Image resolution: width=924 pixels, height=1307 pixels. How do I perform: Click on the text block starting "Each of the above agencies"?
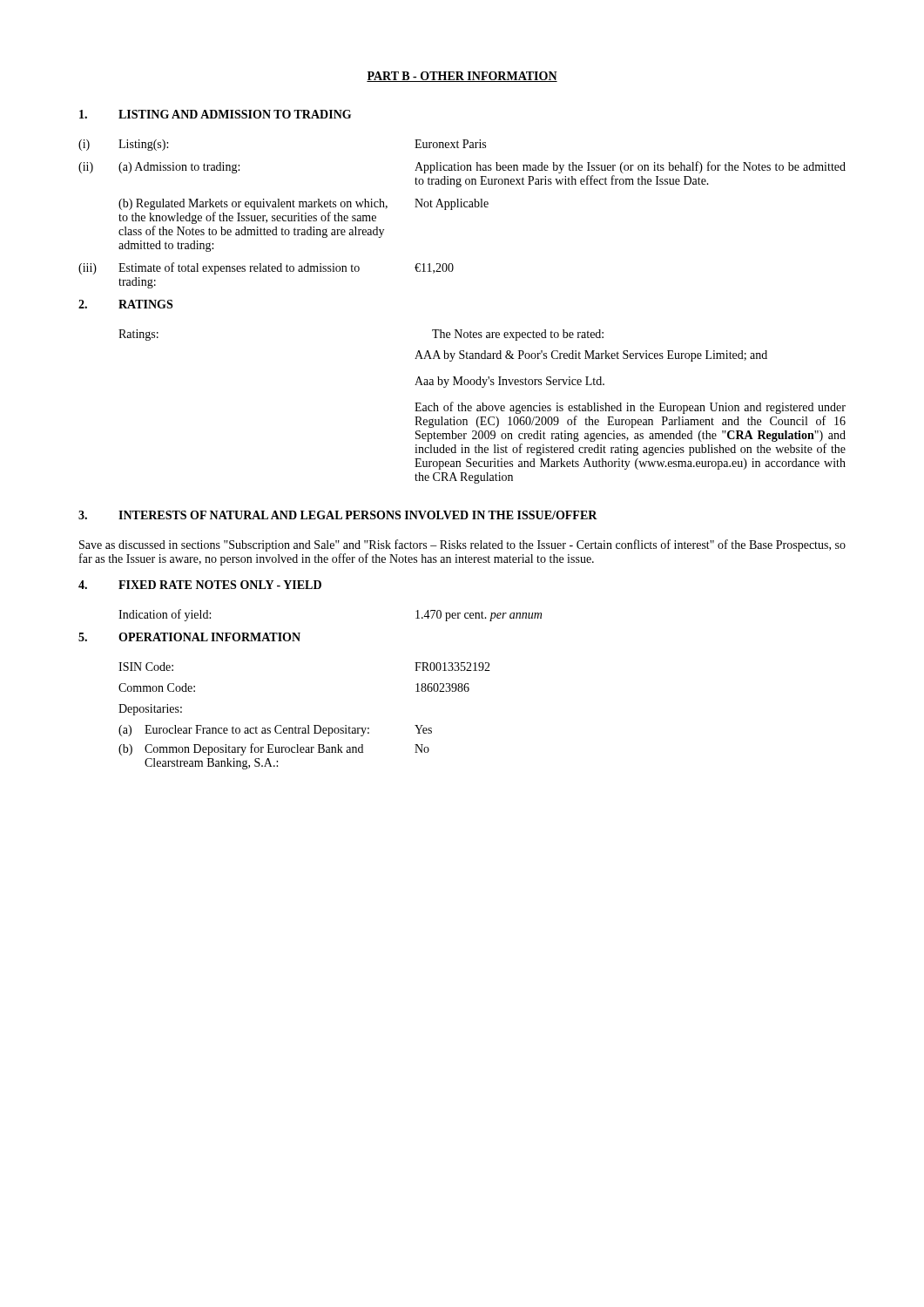coord(462,443)
